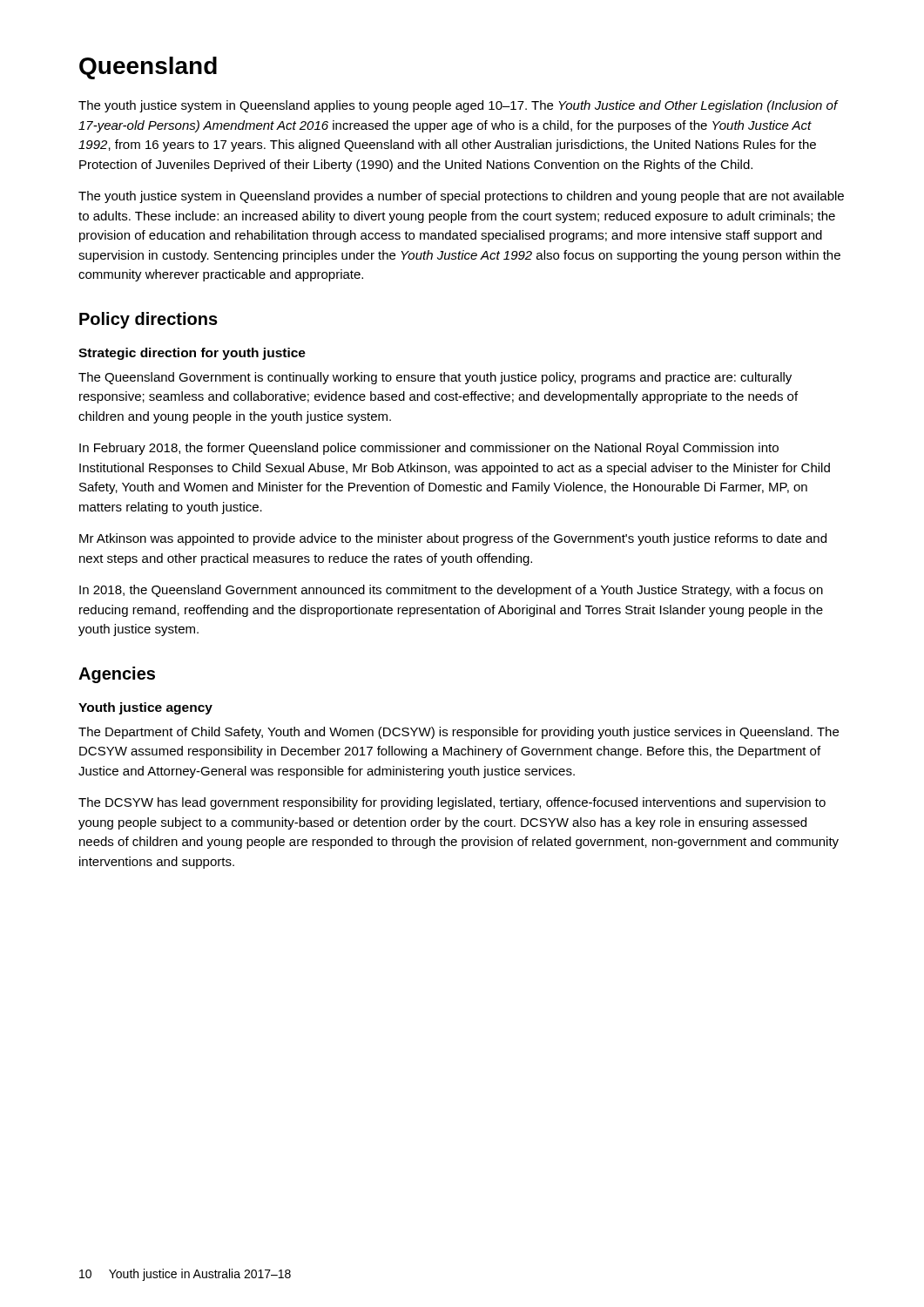Navigate to the region starting "In 2018, the Queensland Government announced its commitment"
924x1307 pixels.
[462, 610]
